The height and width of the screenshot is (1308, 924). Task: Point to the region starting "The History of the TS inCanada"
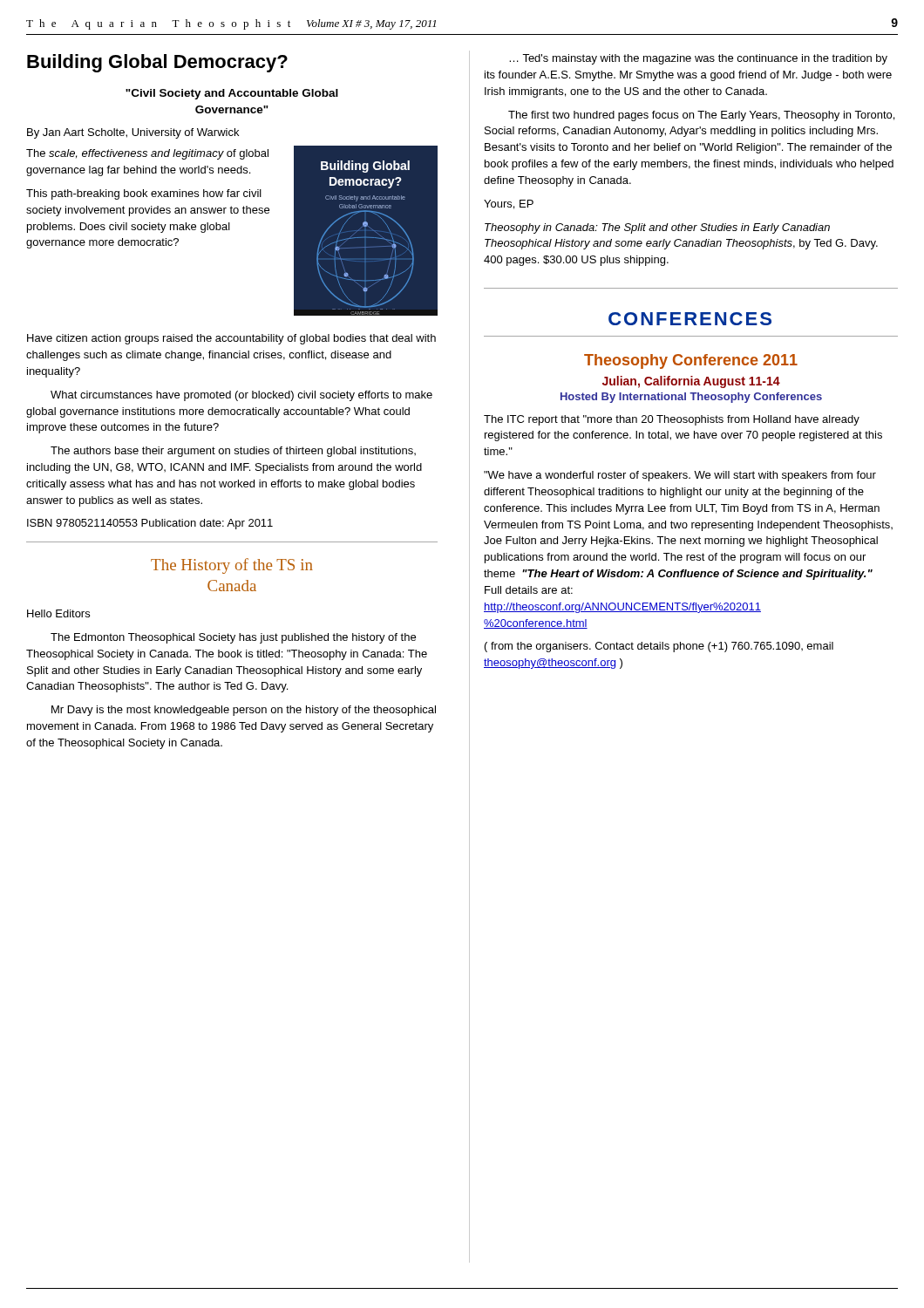coord(232,576)
